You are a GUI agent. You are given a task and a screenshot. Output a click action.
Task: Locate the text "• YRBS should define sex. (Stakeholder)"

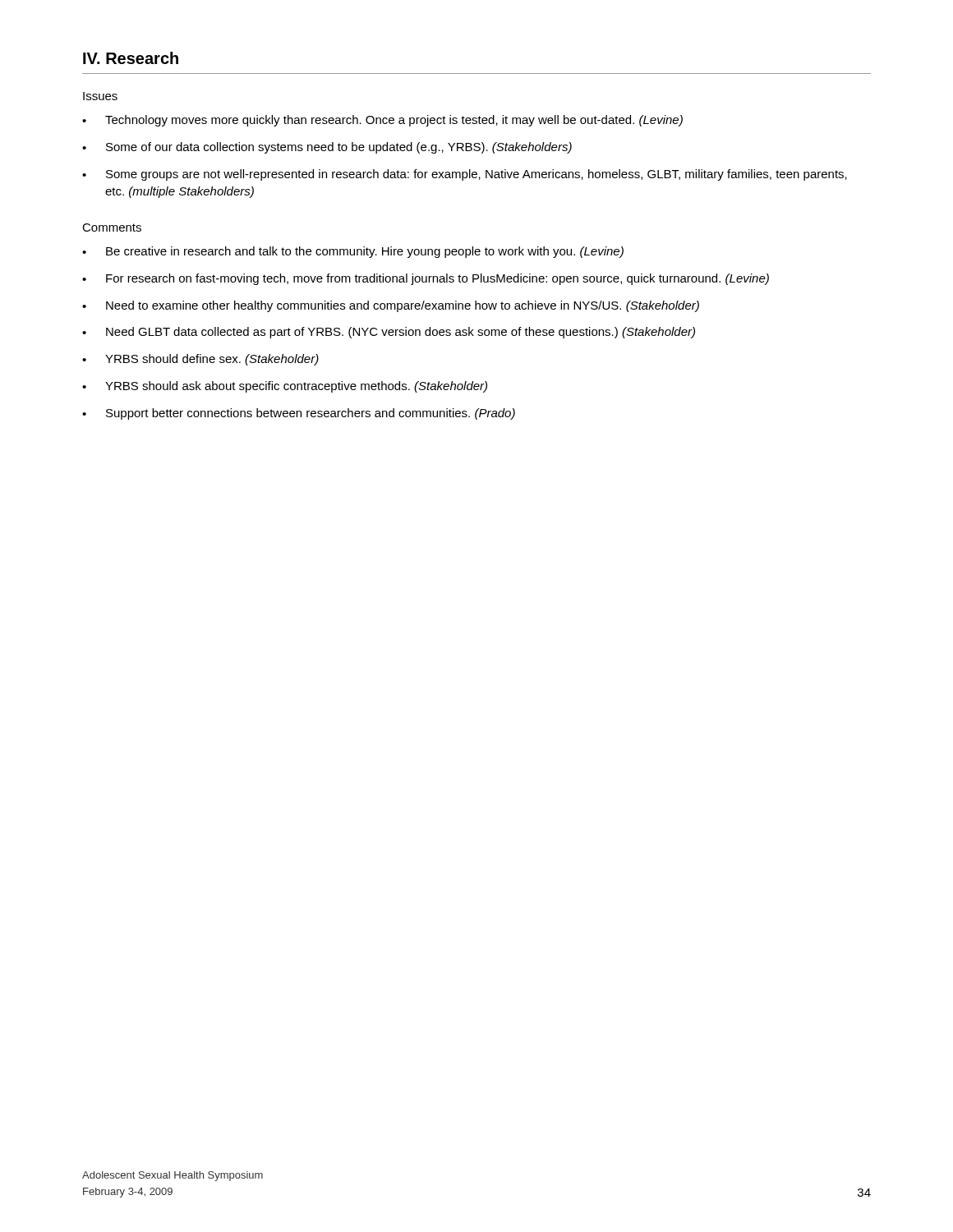click(x=200, y=360)
